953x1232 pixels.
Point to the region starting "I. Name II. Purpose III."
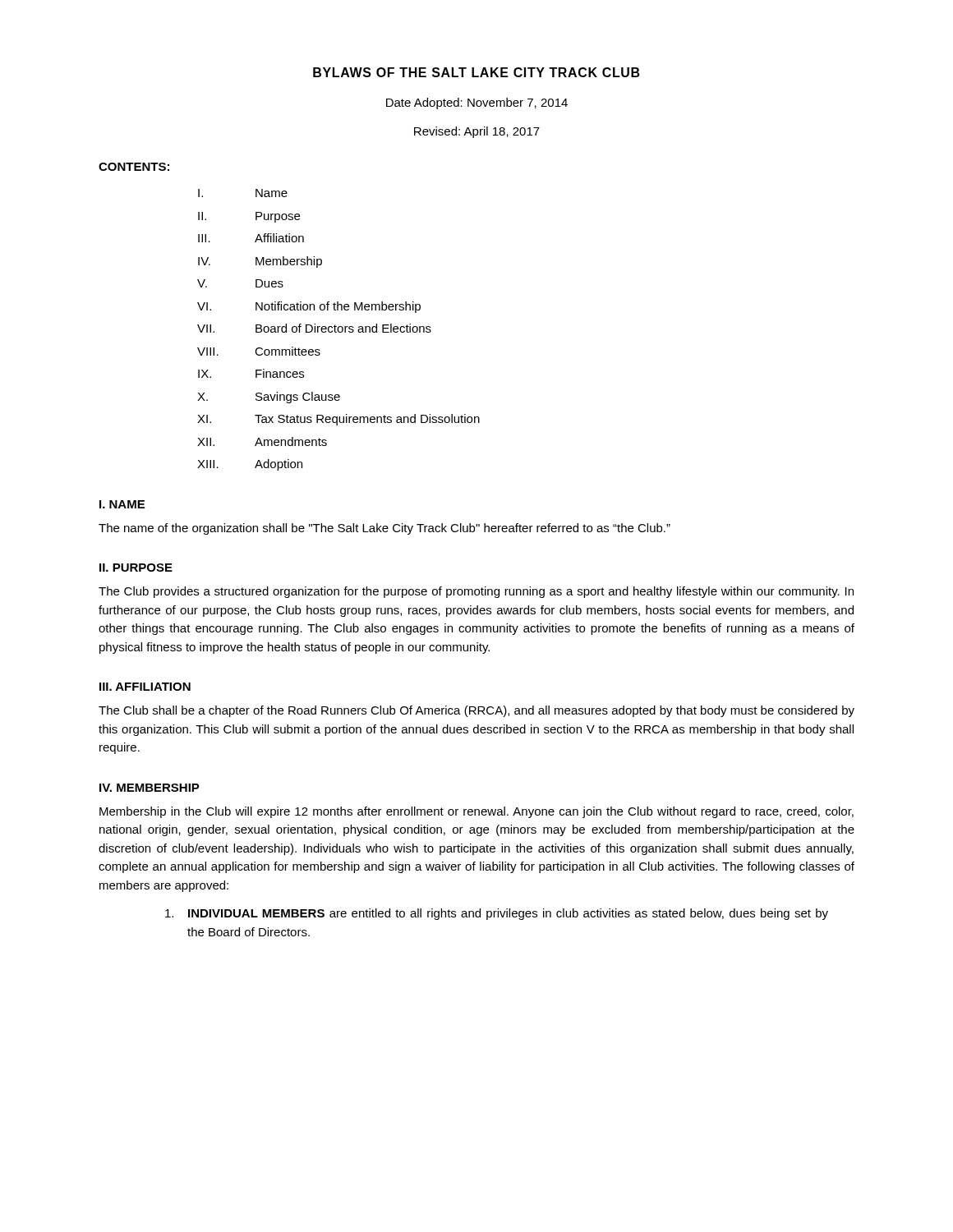(x=339, y=328)
